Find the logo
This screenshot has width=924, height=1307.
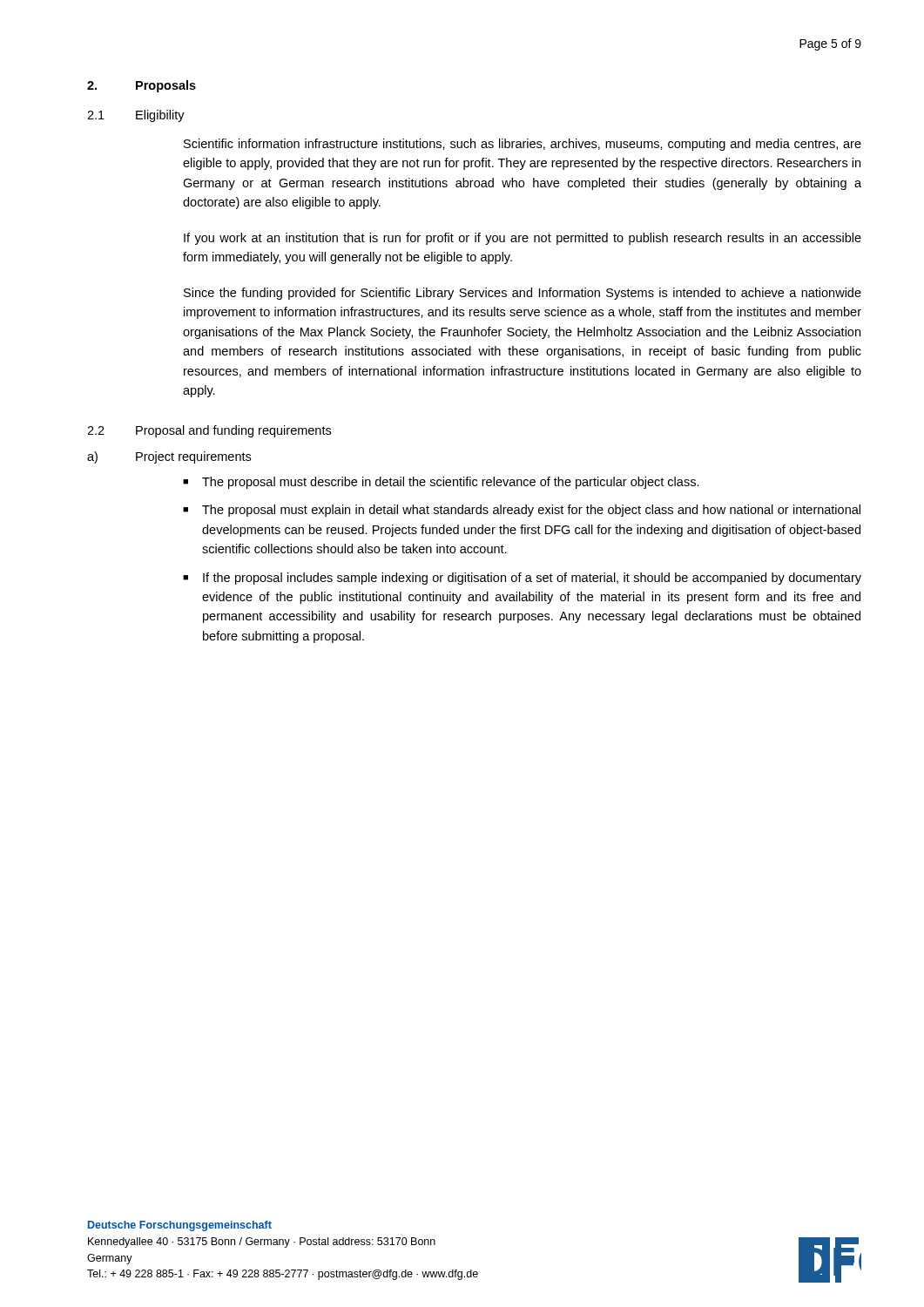pos(830,1260)
